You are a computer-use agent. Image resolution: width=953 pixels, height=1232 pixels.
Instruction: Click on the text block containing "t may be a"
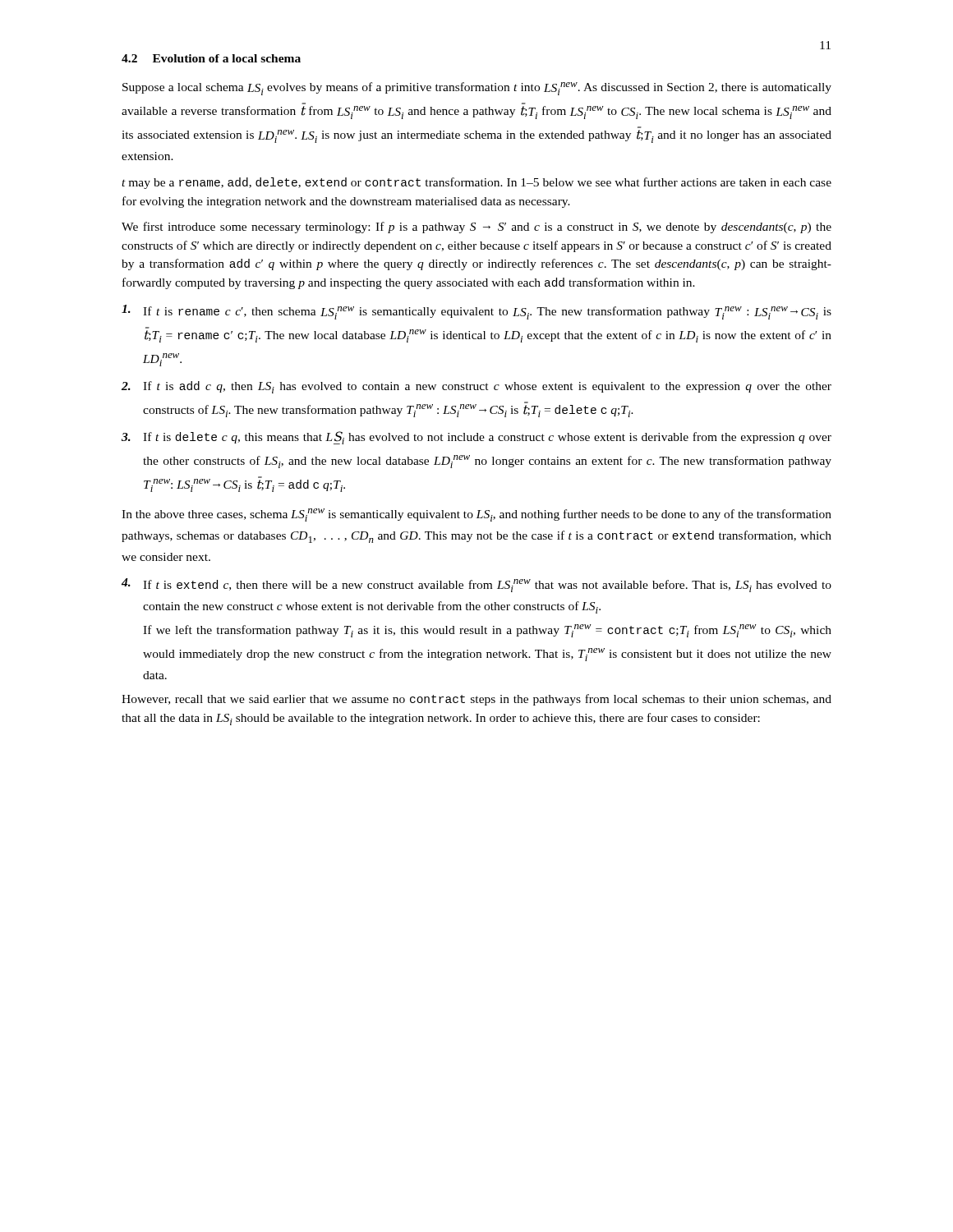[476, 192]
